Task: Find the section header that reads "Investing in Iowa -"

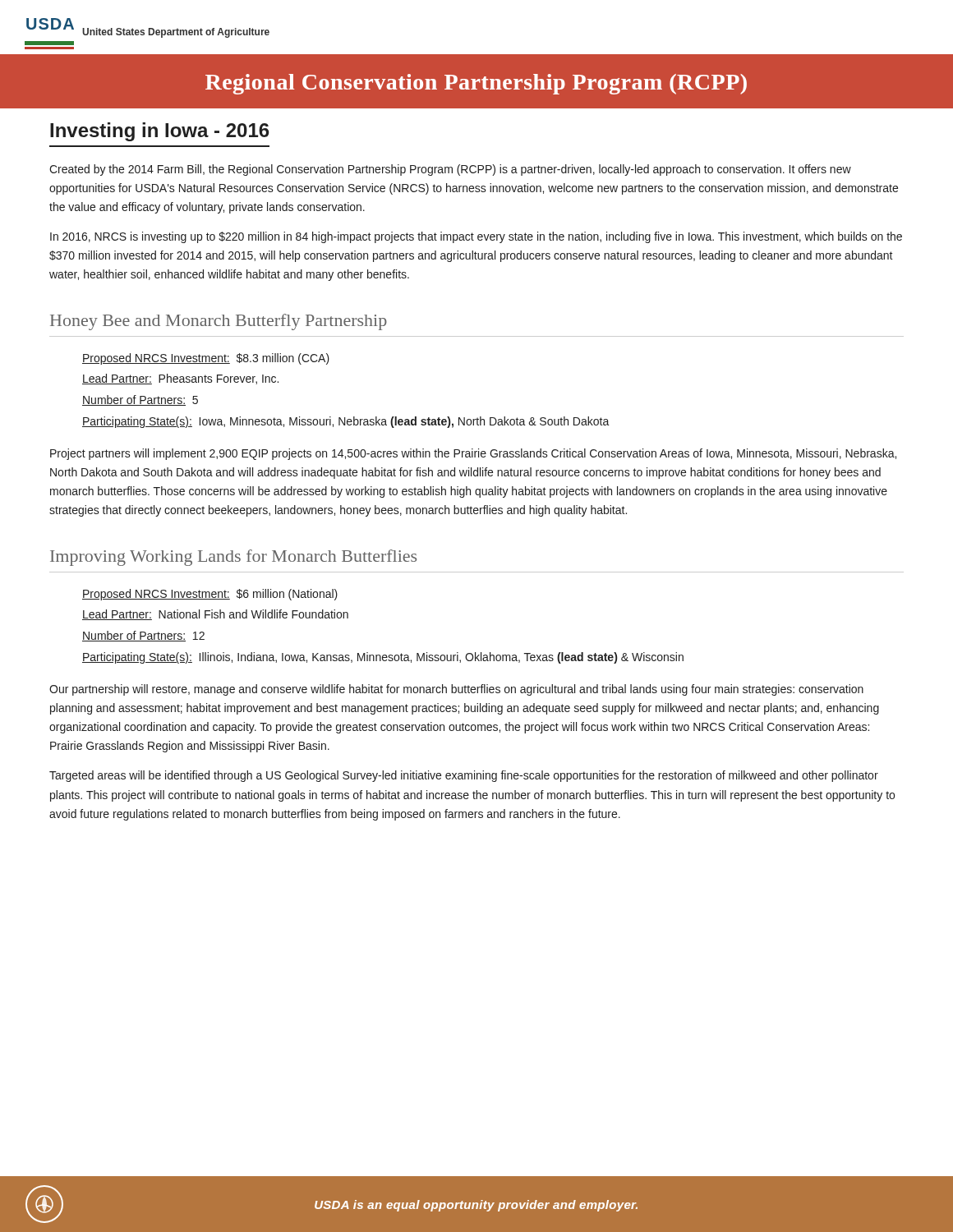Action: click(x=159, y=133)
